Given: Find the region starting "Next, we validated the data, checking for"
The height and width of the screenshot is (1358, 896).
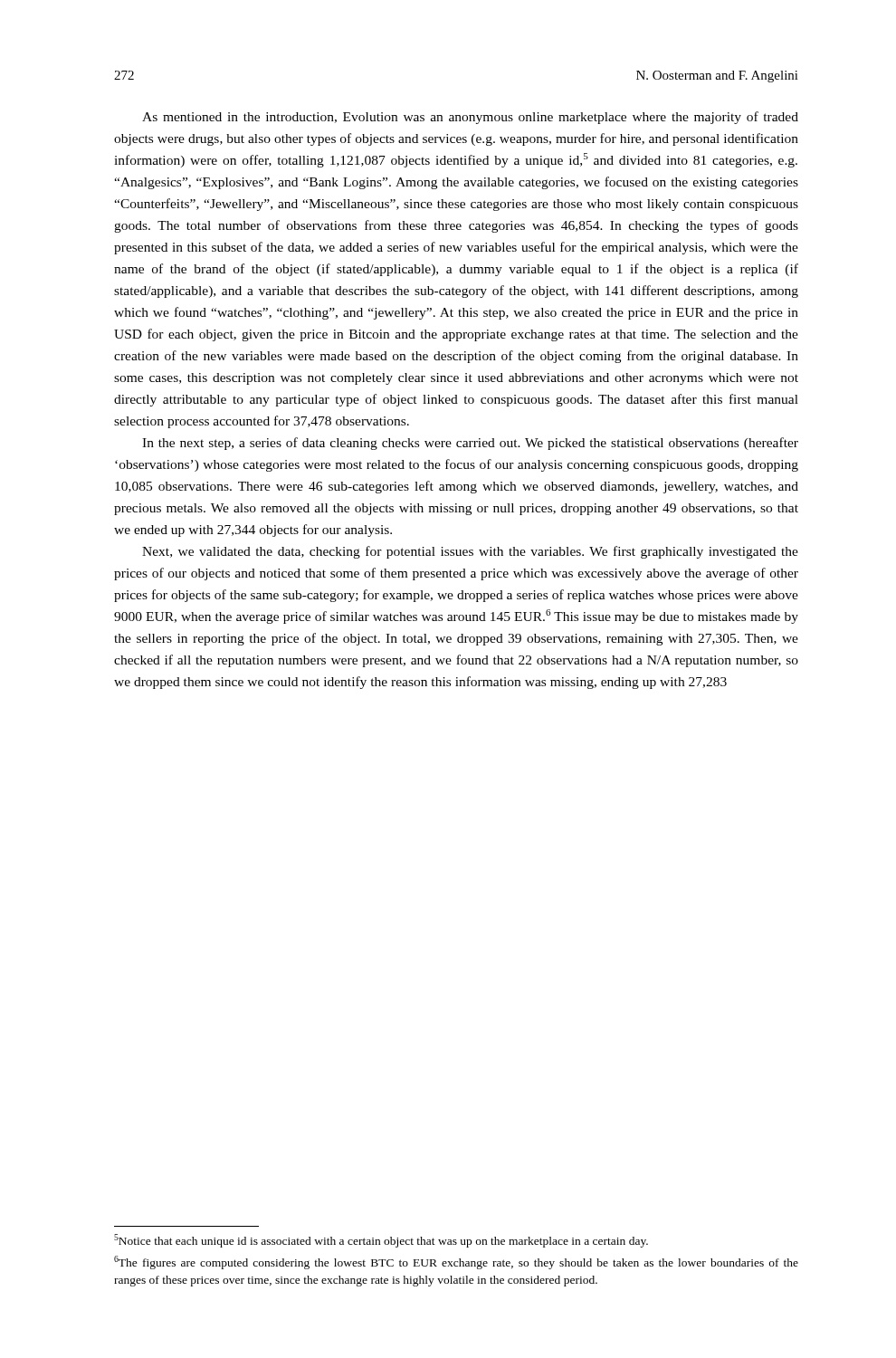Looking at the screenshot, I should tap(456, 616).
